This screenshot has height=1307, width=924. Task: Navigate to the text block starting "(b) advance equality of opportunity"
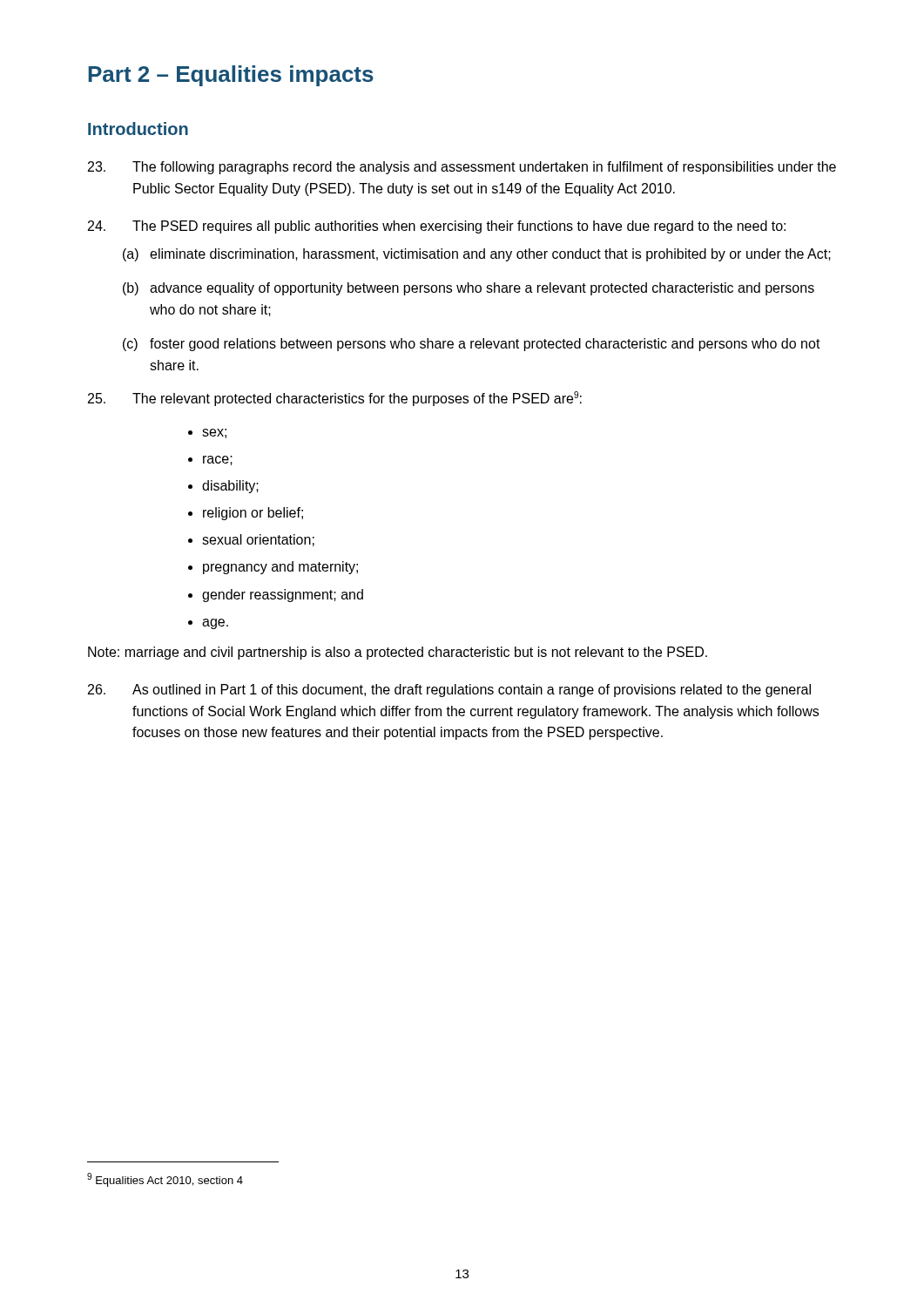[x=479, y=300]
